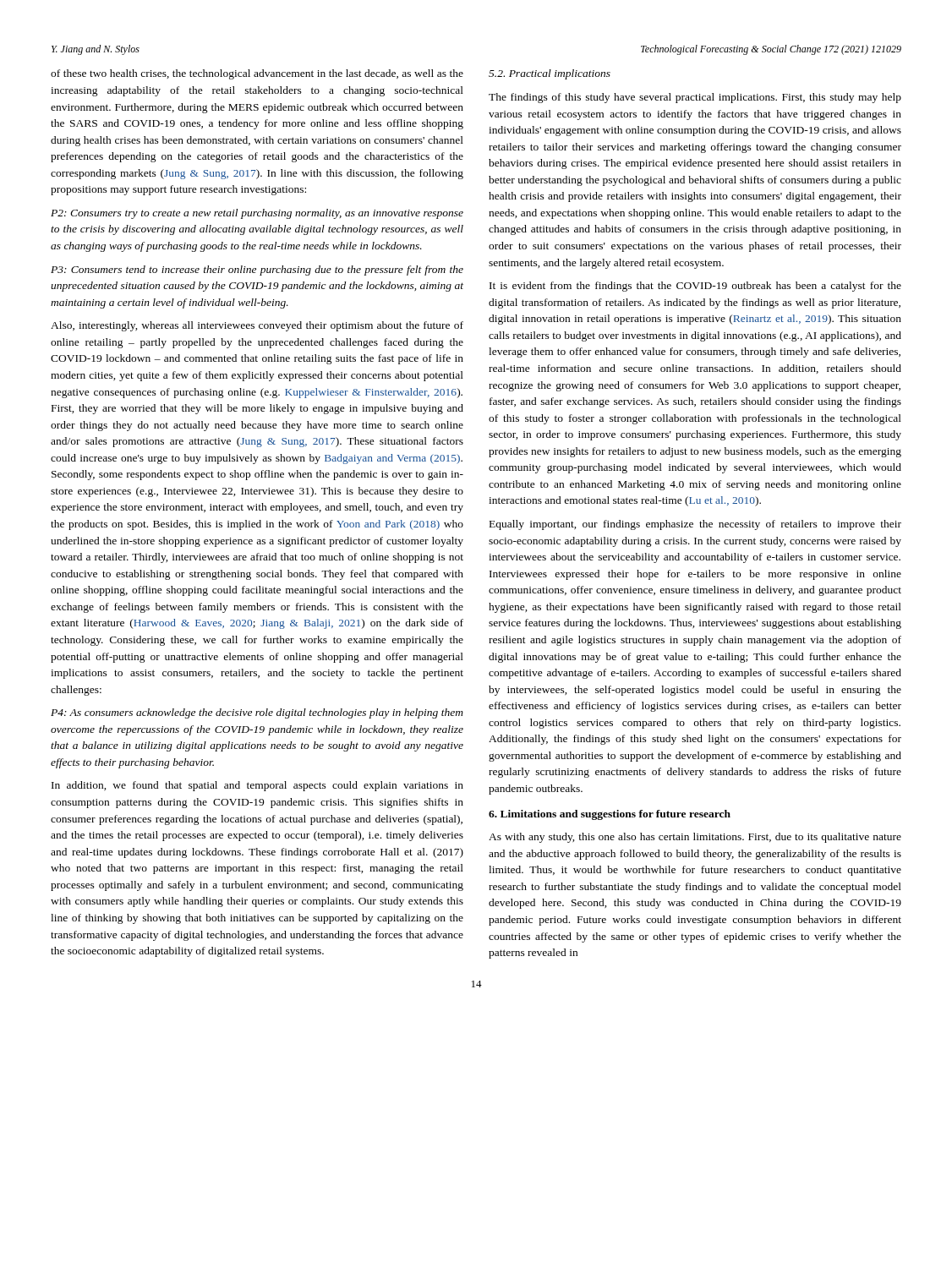Select the section header containing "5.2. Practical implications"

pyautogui.click(x=550, y=74)
